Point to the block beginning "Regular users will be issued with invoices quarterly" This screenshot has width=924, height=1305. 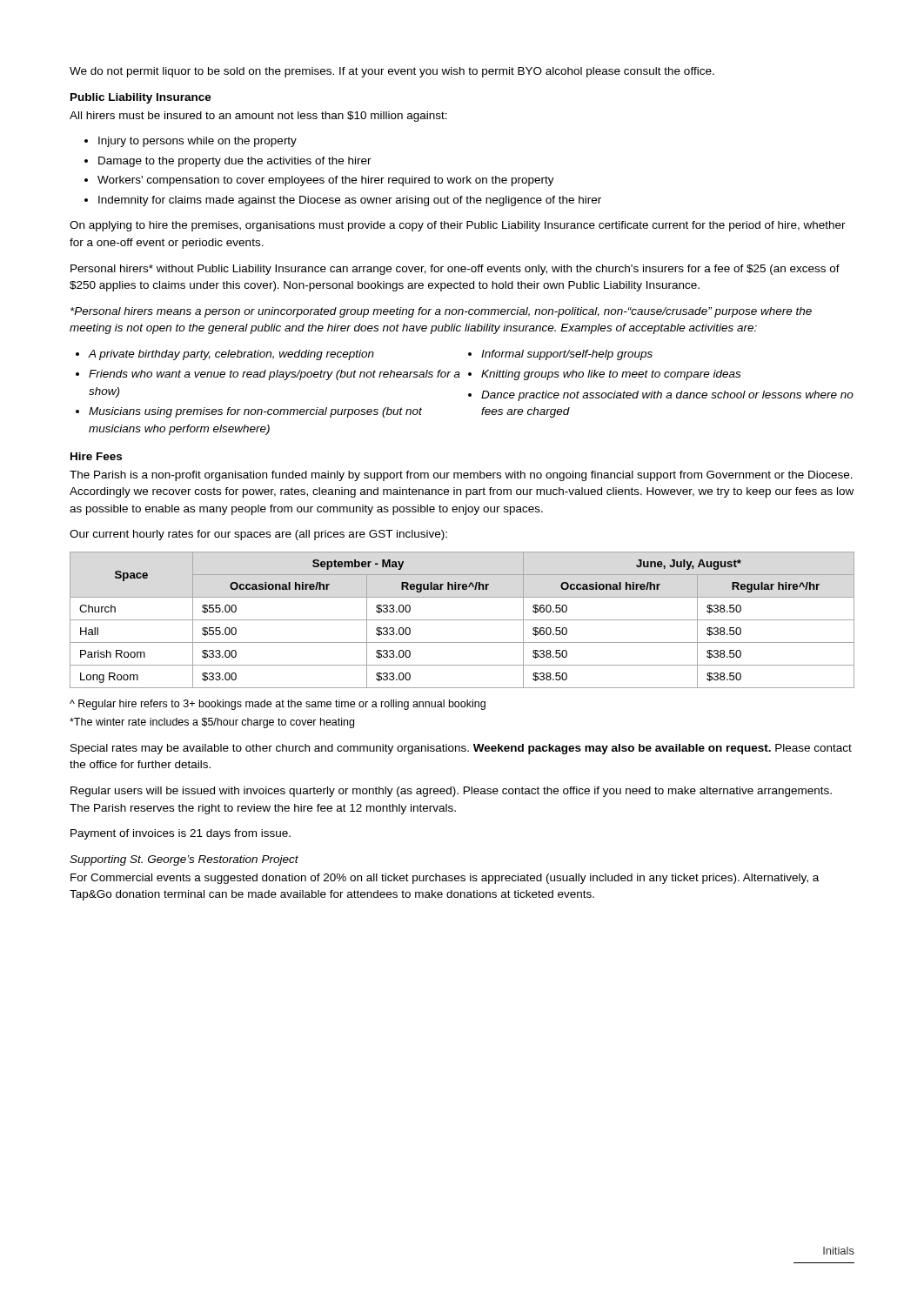coord(462,799)
